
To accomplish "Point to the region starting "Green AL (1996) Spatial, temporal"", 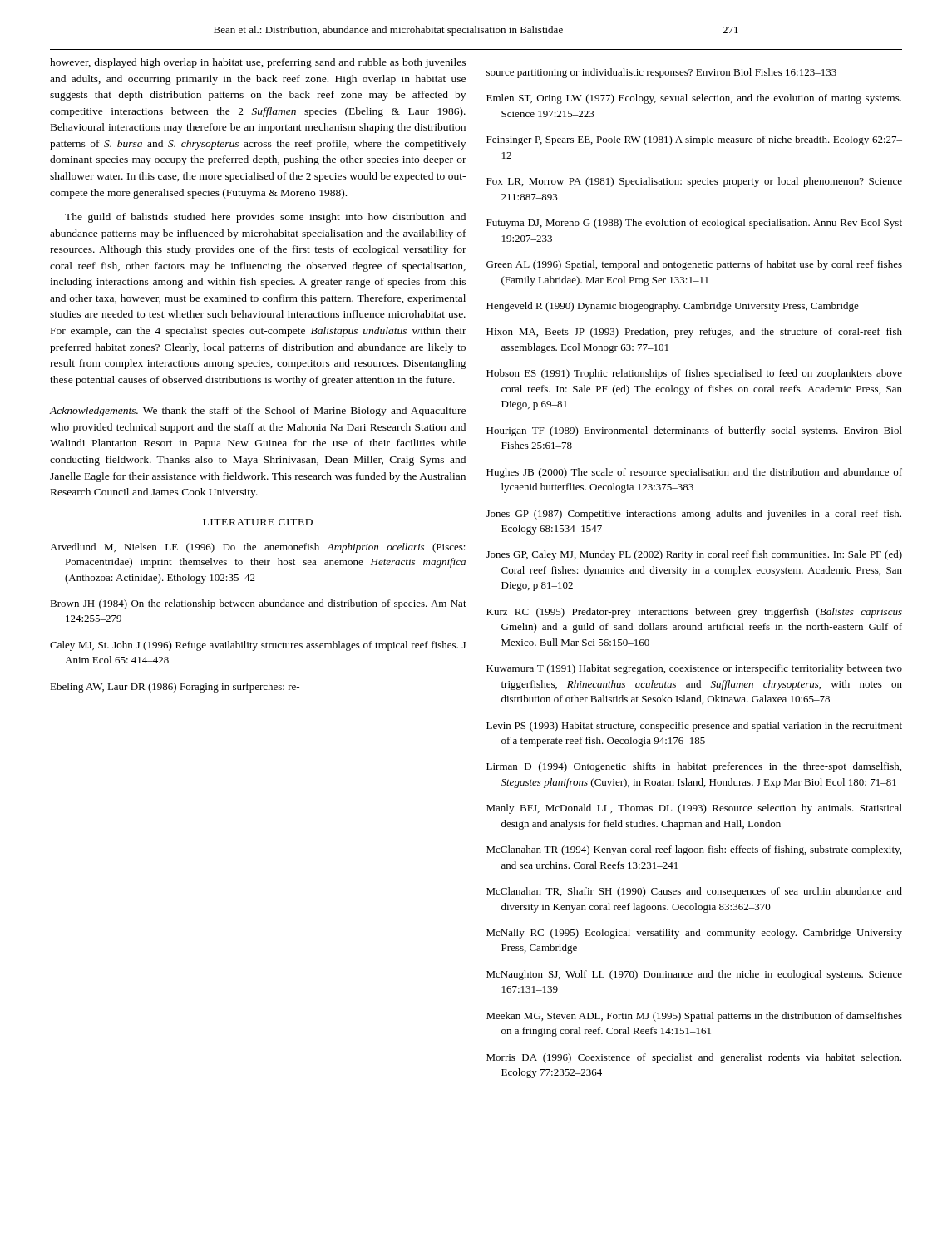I will pyautogui.click(x=694, y=272).
